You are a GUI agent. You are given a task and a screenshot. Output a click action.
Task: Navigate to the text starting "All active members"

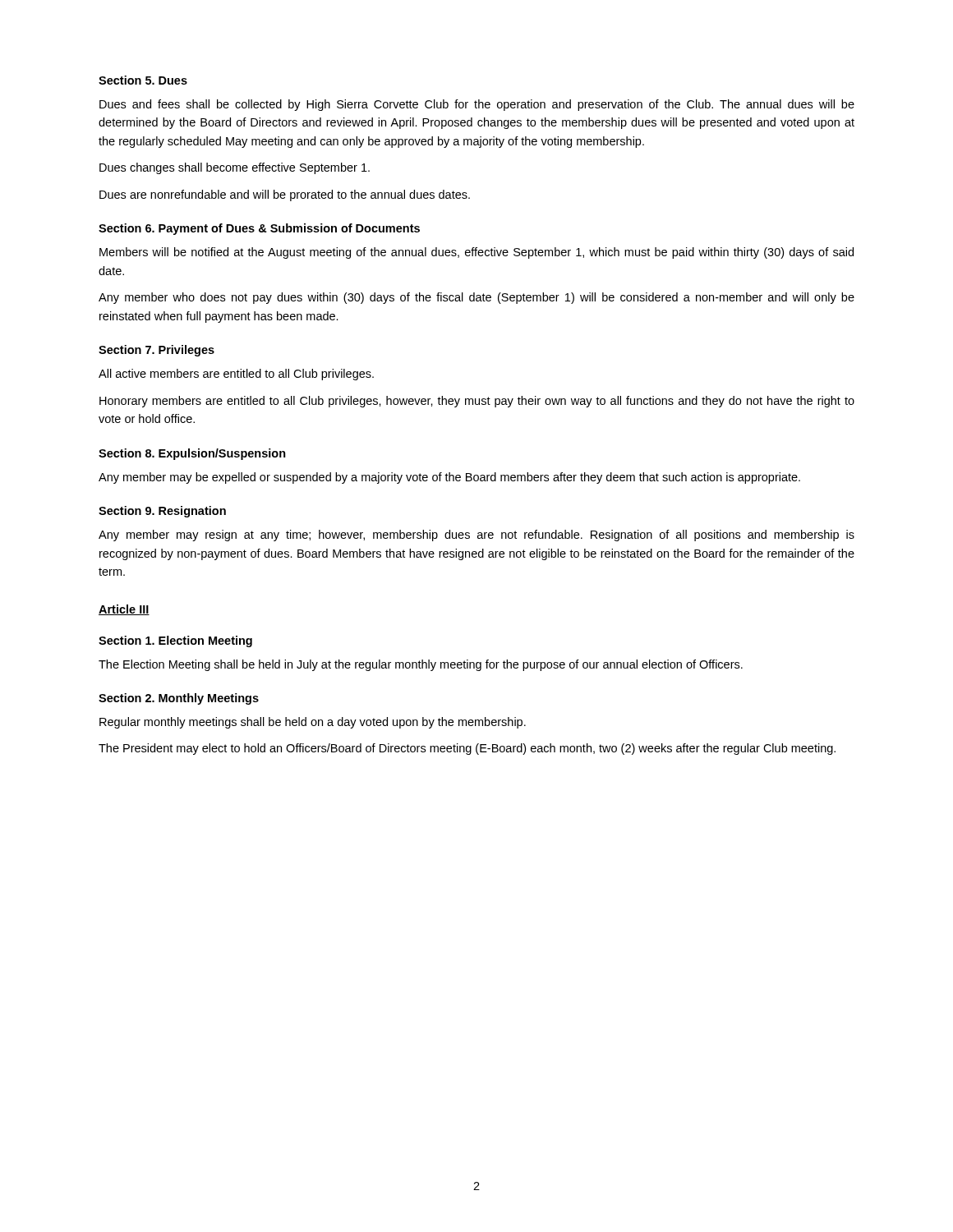tap(237, 374)
